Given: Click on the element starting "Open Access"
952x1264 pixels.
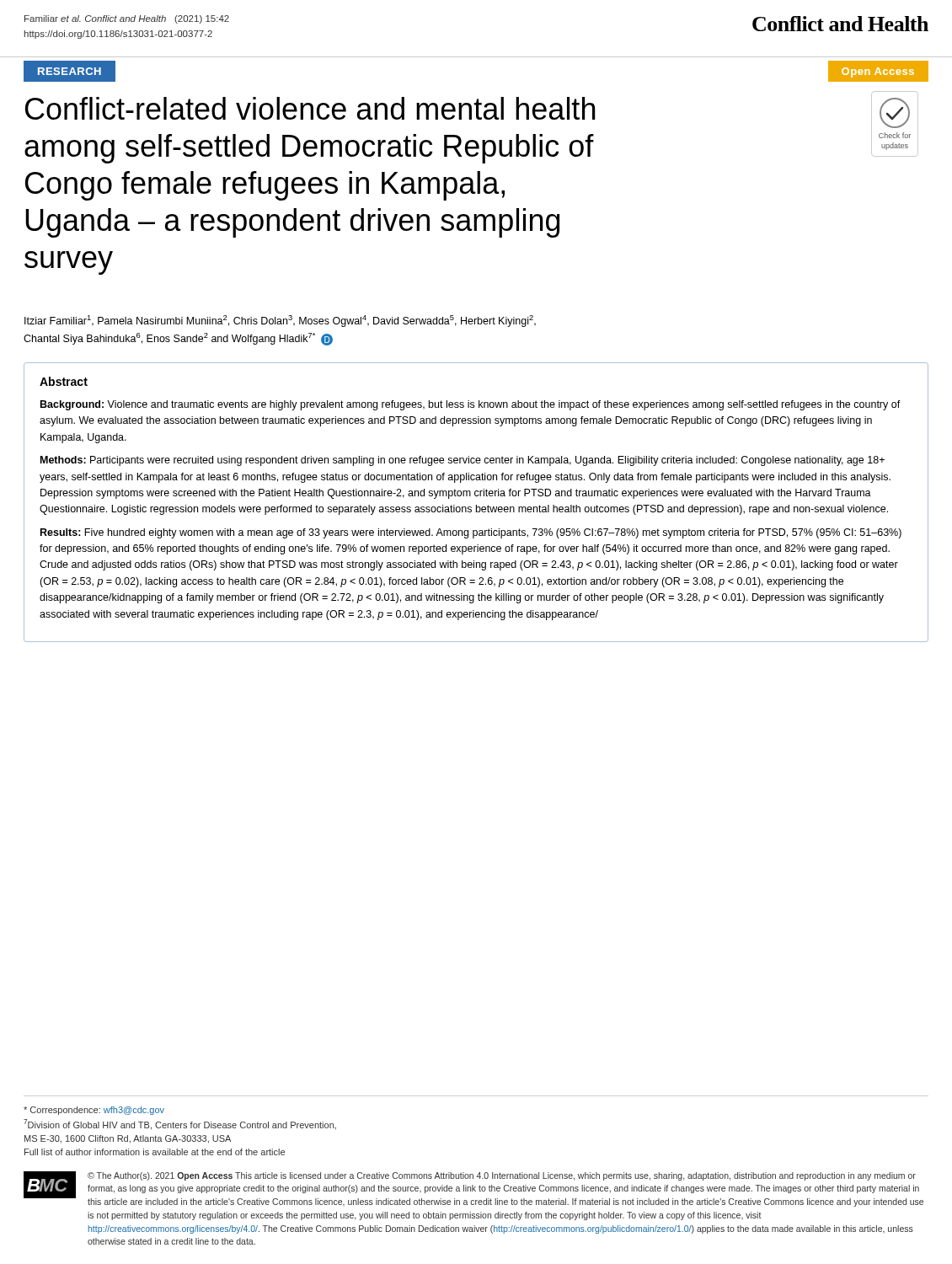Looking at the screenshot, I should coord(878,71).
